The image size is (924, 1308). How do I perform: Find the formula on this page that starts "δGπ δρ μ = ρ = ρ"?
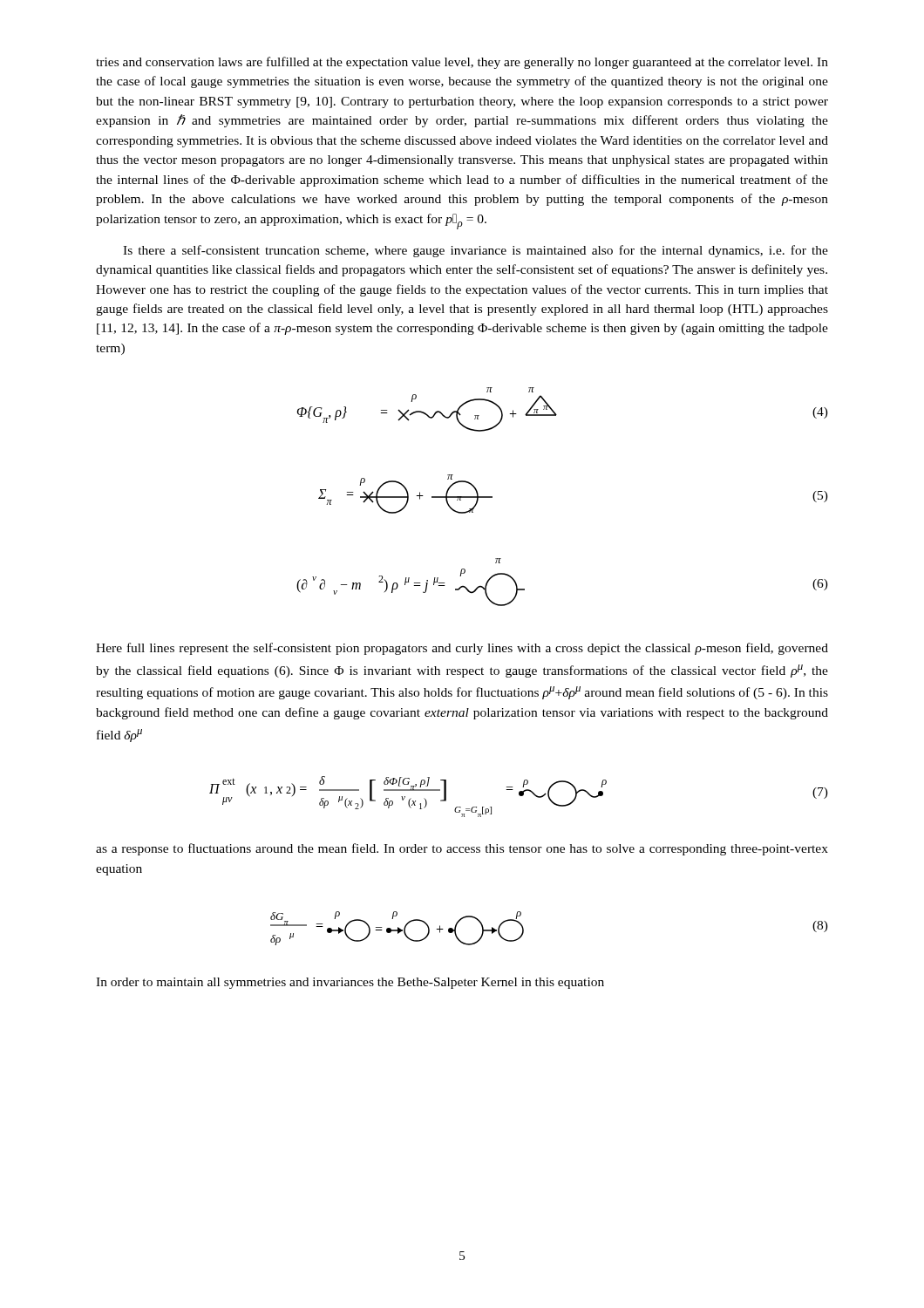pos(462,925)
